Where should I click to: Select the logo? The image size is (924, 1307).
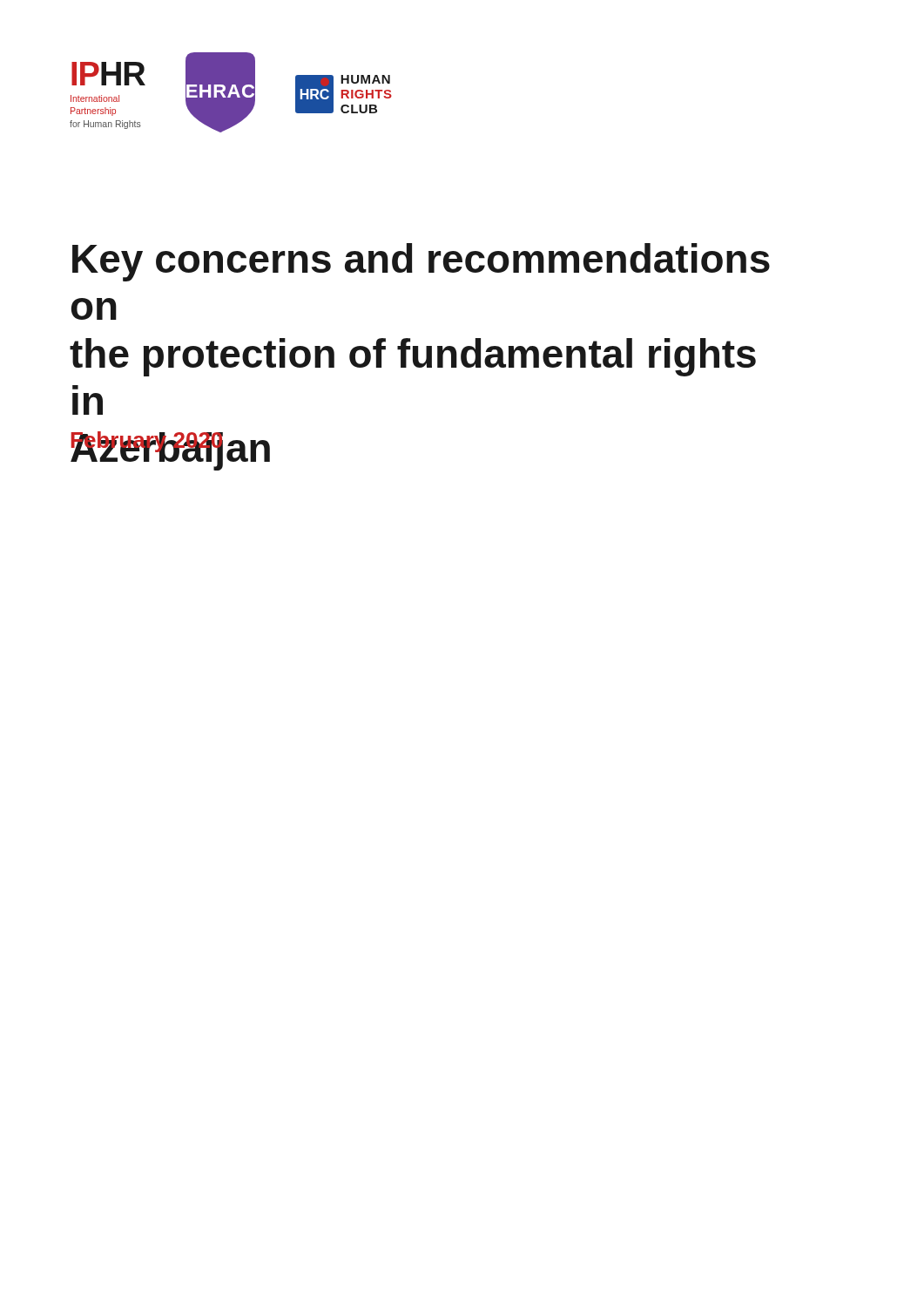point(231,94)
